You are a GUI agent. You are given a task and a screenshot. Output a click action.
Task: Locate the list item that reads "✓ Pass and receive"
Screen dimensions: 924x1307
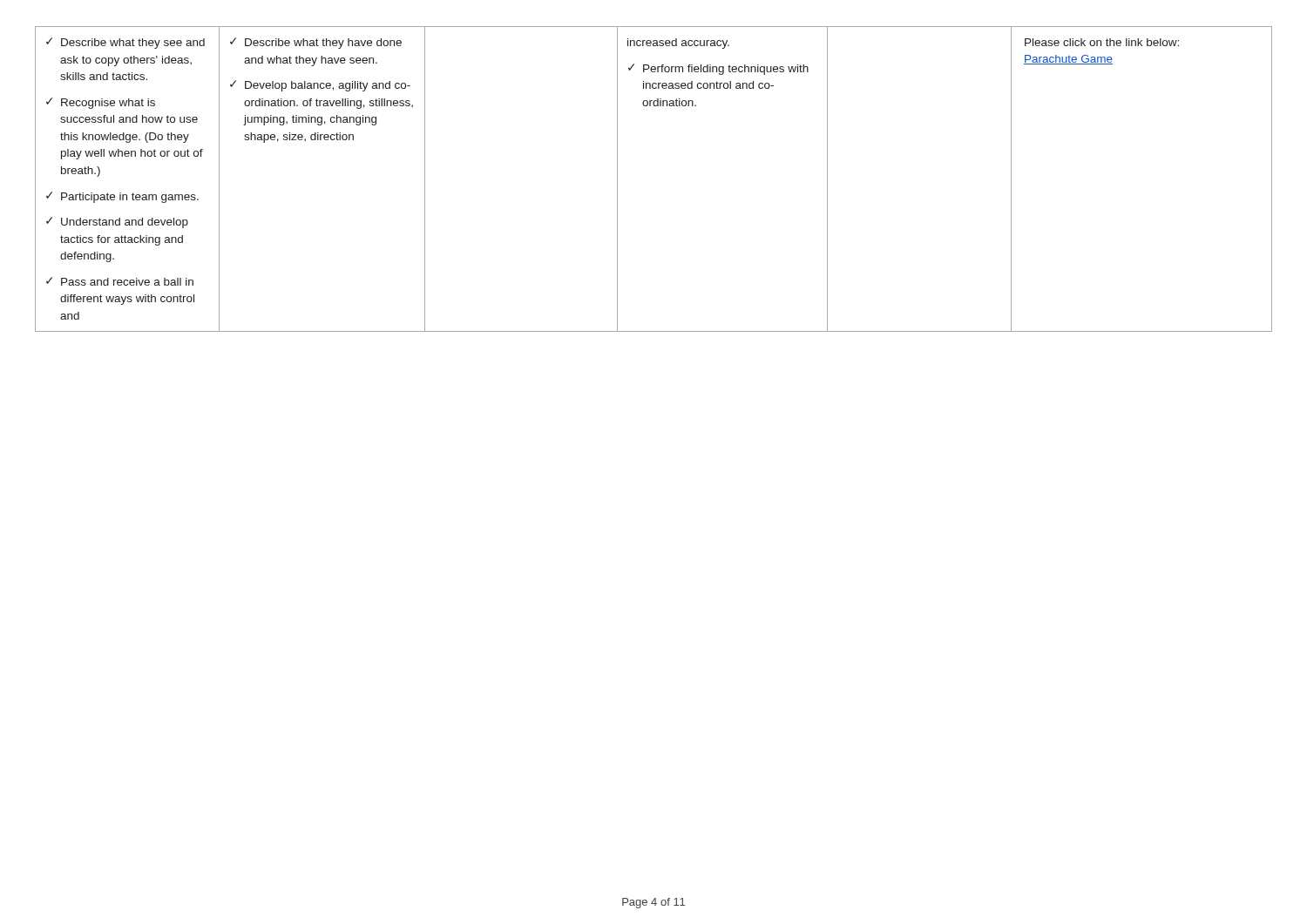pos(127,299)
